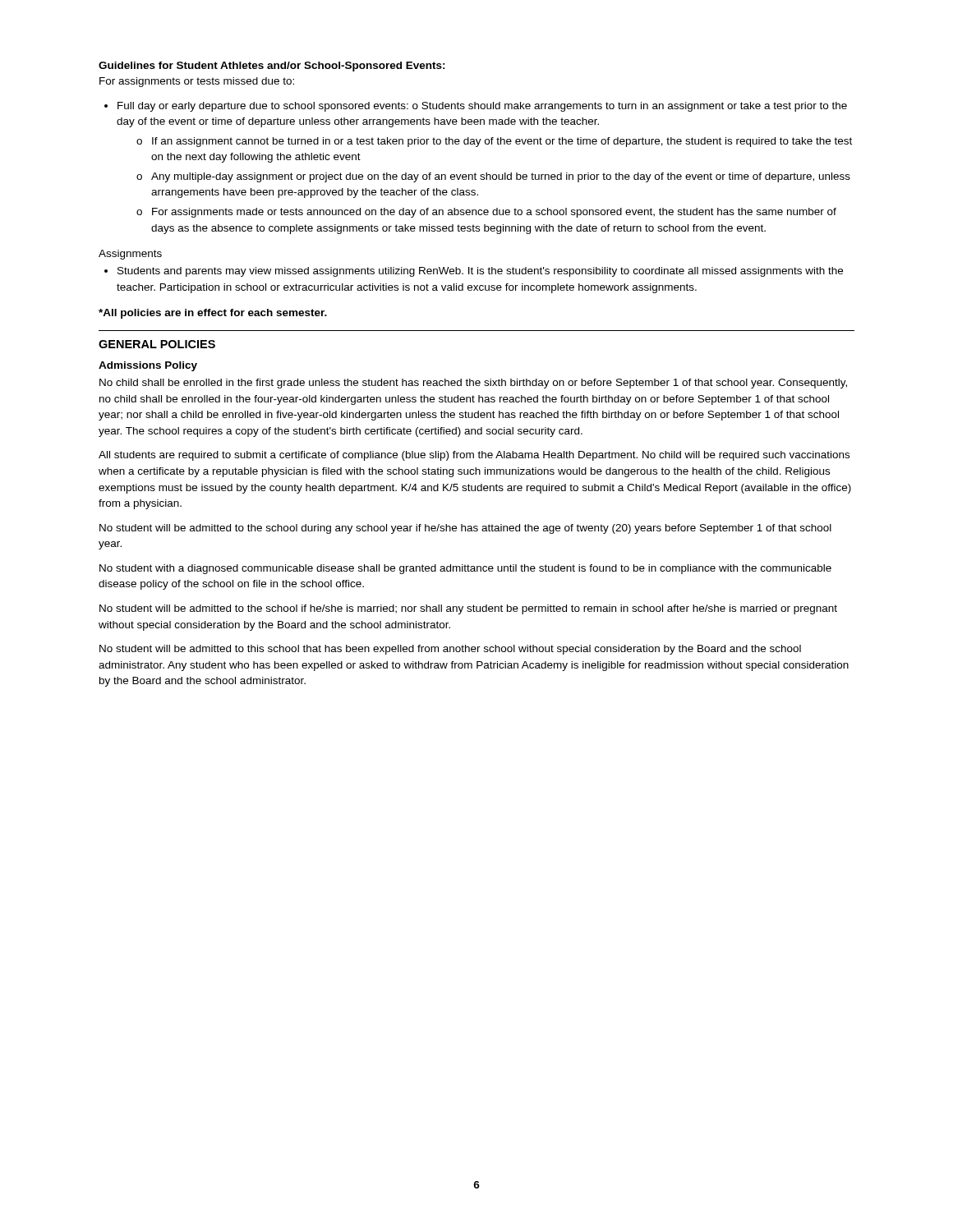Viewport: 953px width, 1232px height.
Task: Find the text block starting "No student with a diagnosed communicable disease"
Action: tap(465, 576)
